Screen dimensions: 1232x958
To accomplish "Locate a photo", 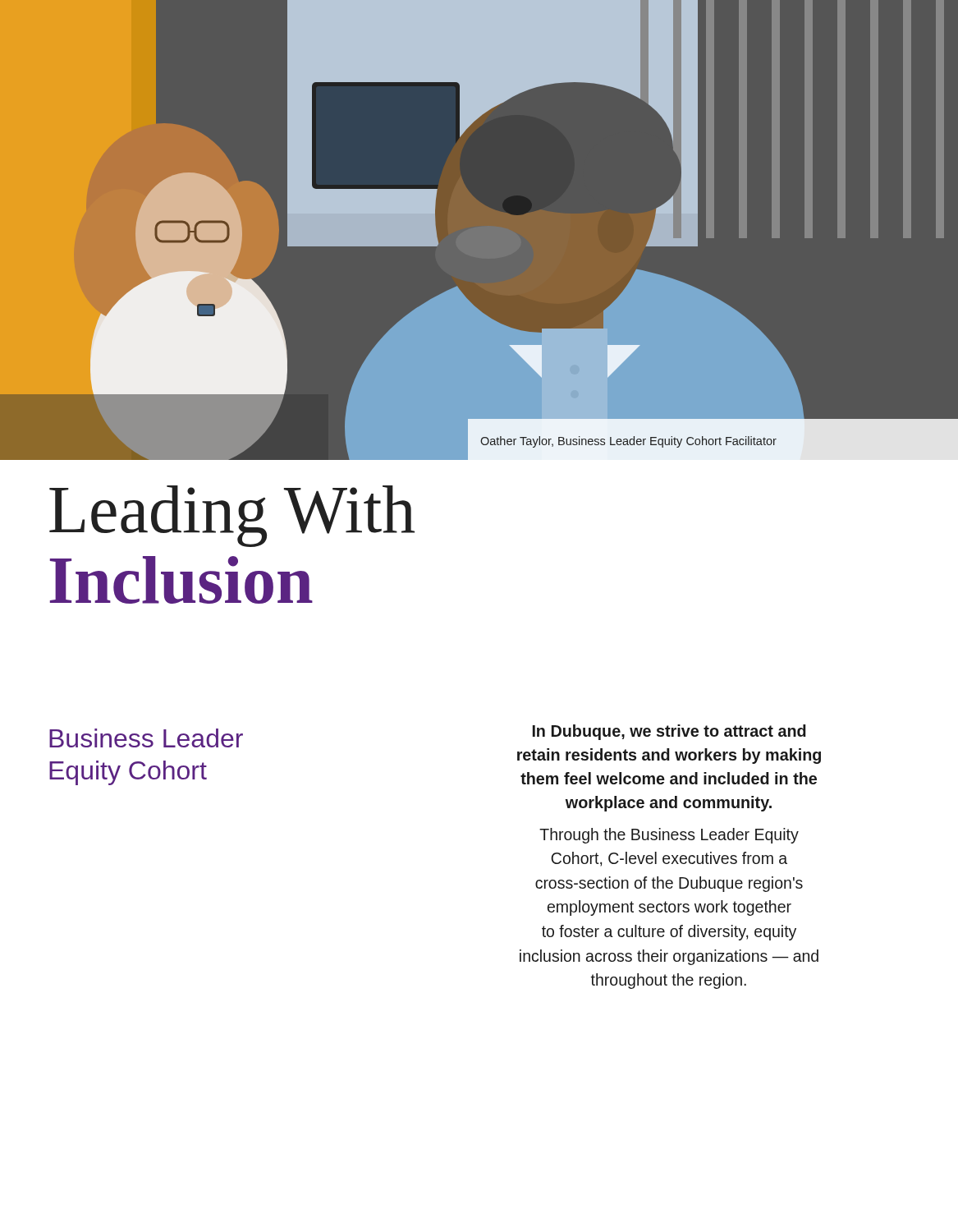I will point(479,230).
